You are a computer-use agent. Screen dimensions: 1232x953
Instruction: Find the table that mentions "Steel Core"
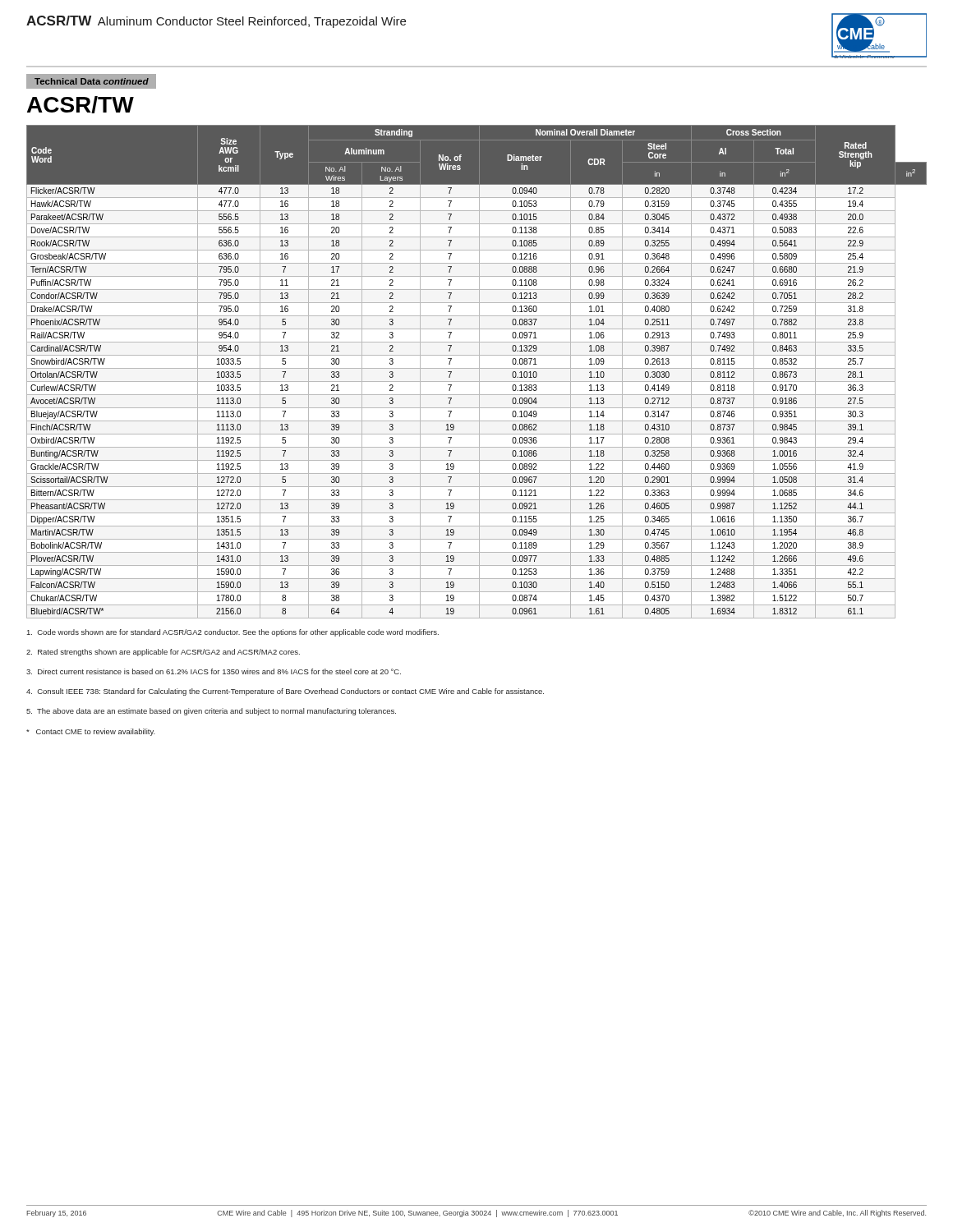[476, 372]
